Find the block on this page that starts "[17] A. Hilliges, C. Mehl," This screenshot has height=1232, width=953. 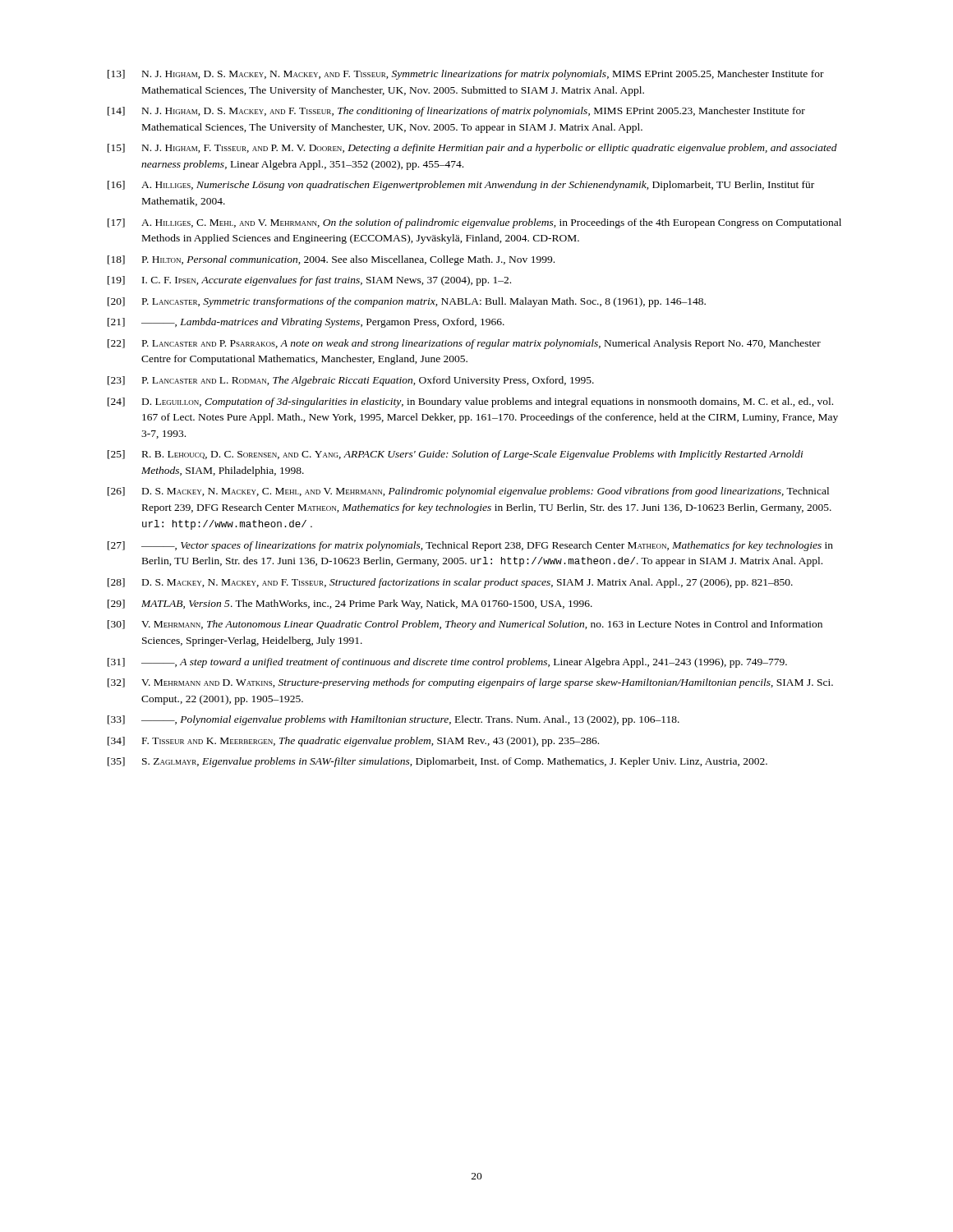click(476, 230)
